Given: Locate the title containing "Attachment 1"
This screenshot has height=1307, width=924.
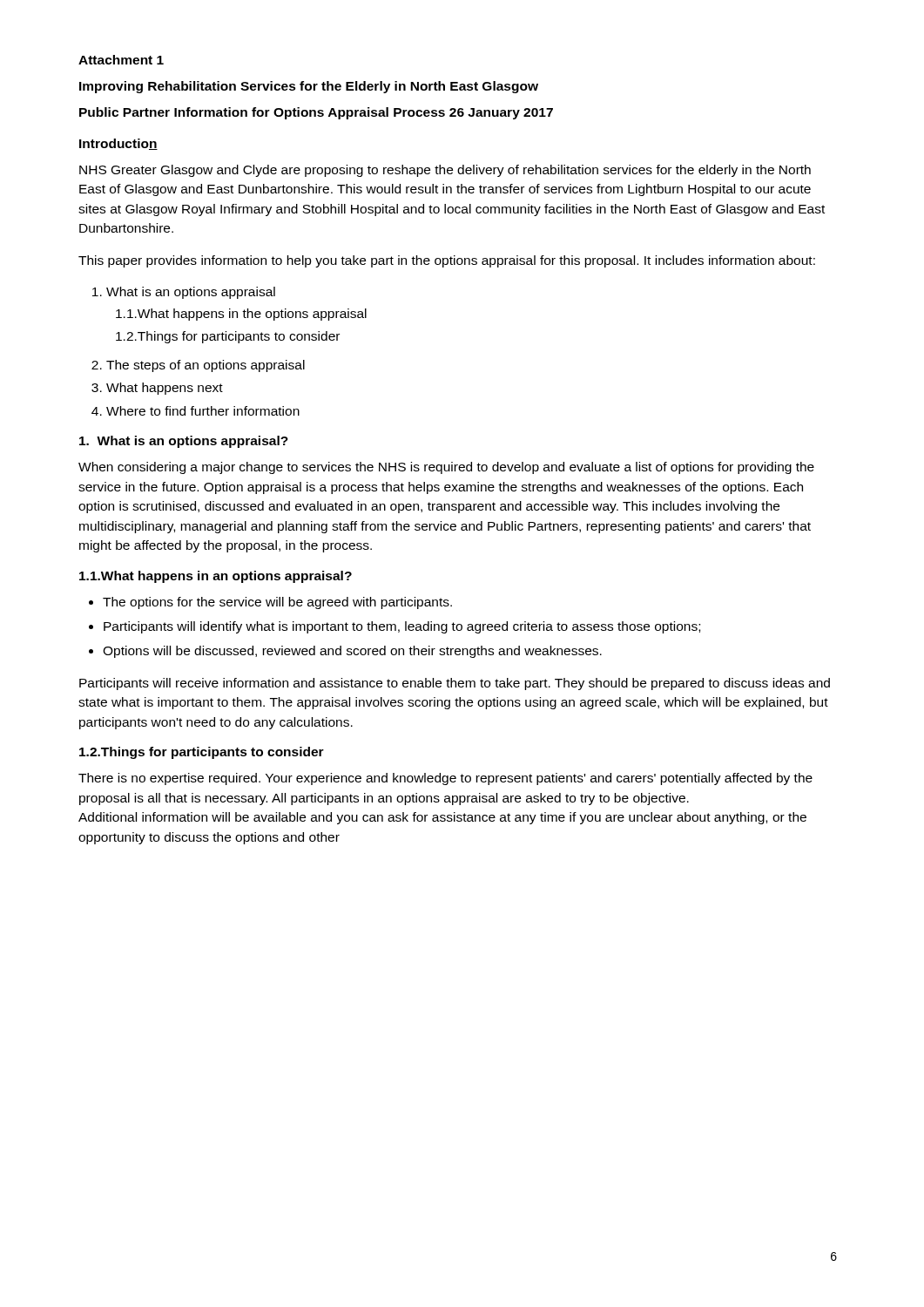Looking at the screenshot, I should click(x=121, y=60).
